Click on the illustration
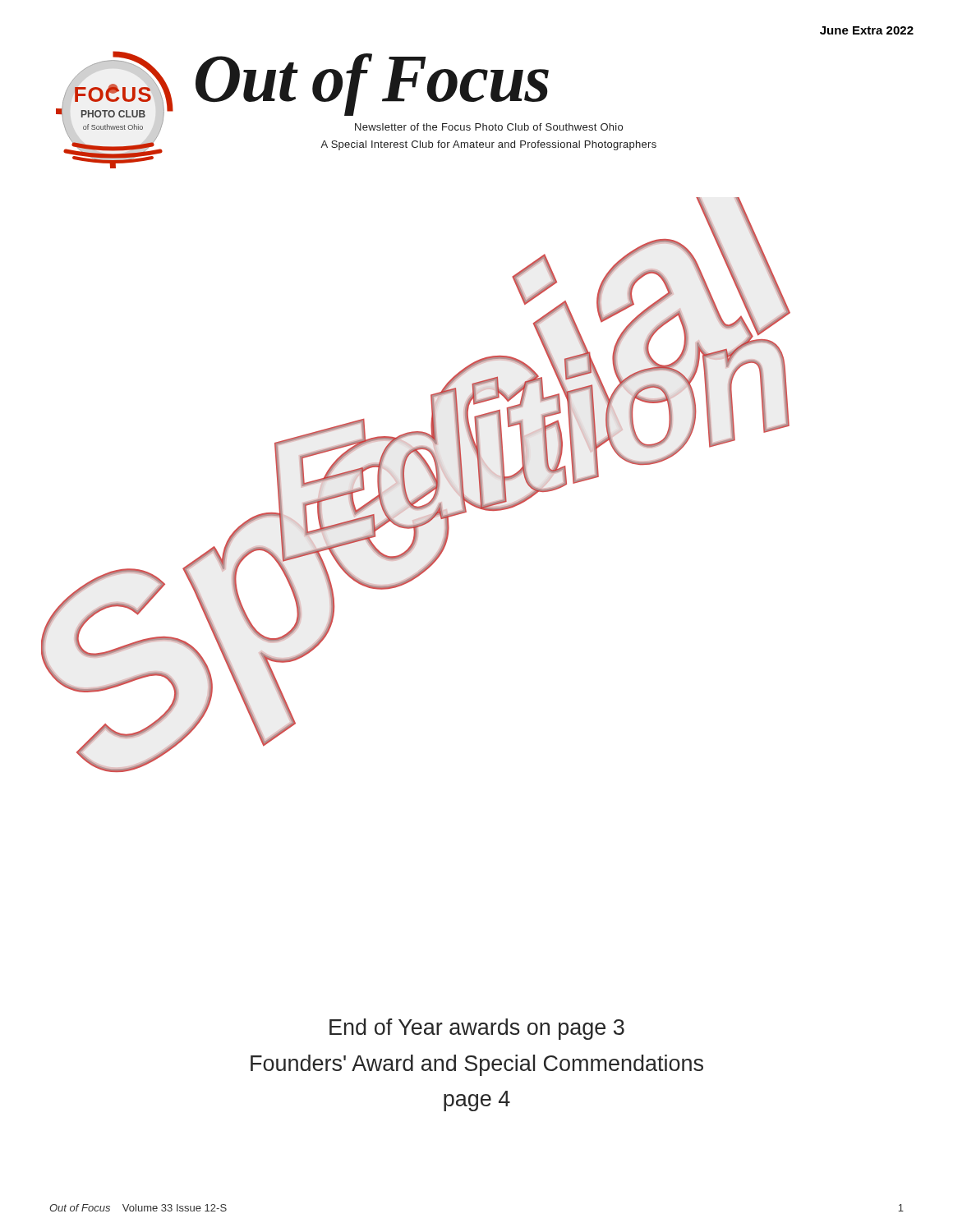Image resolution: width=953 pixels, height=1232 pixels. [476, 517]
